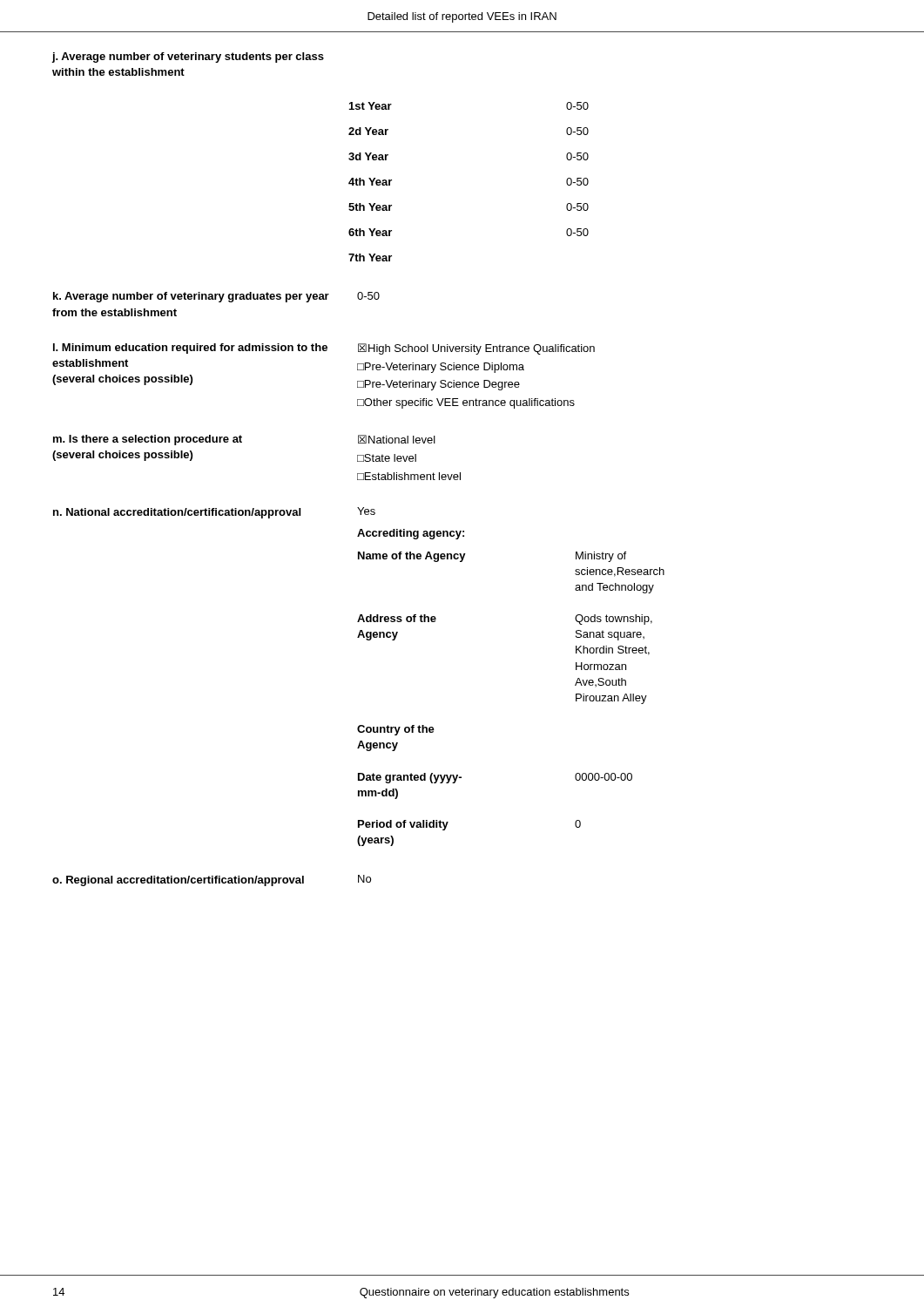Click where it says "3d Year 0-50"

(374, 156)
